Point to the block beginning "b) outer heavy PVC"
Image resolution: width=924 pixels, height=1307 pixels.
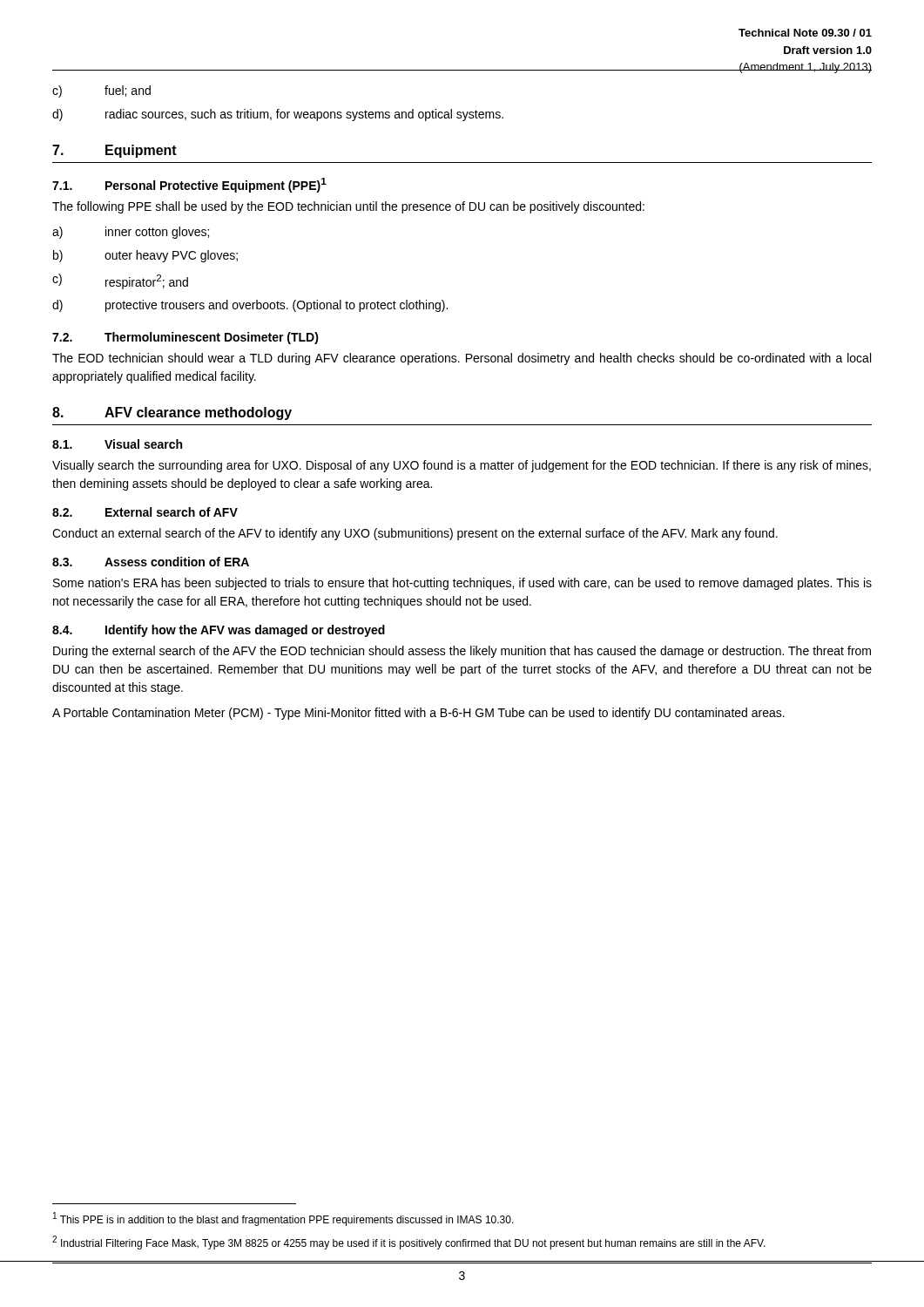tap(145, 256)
